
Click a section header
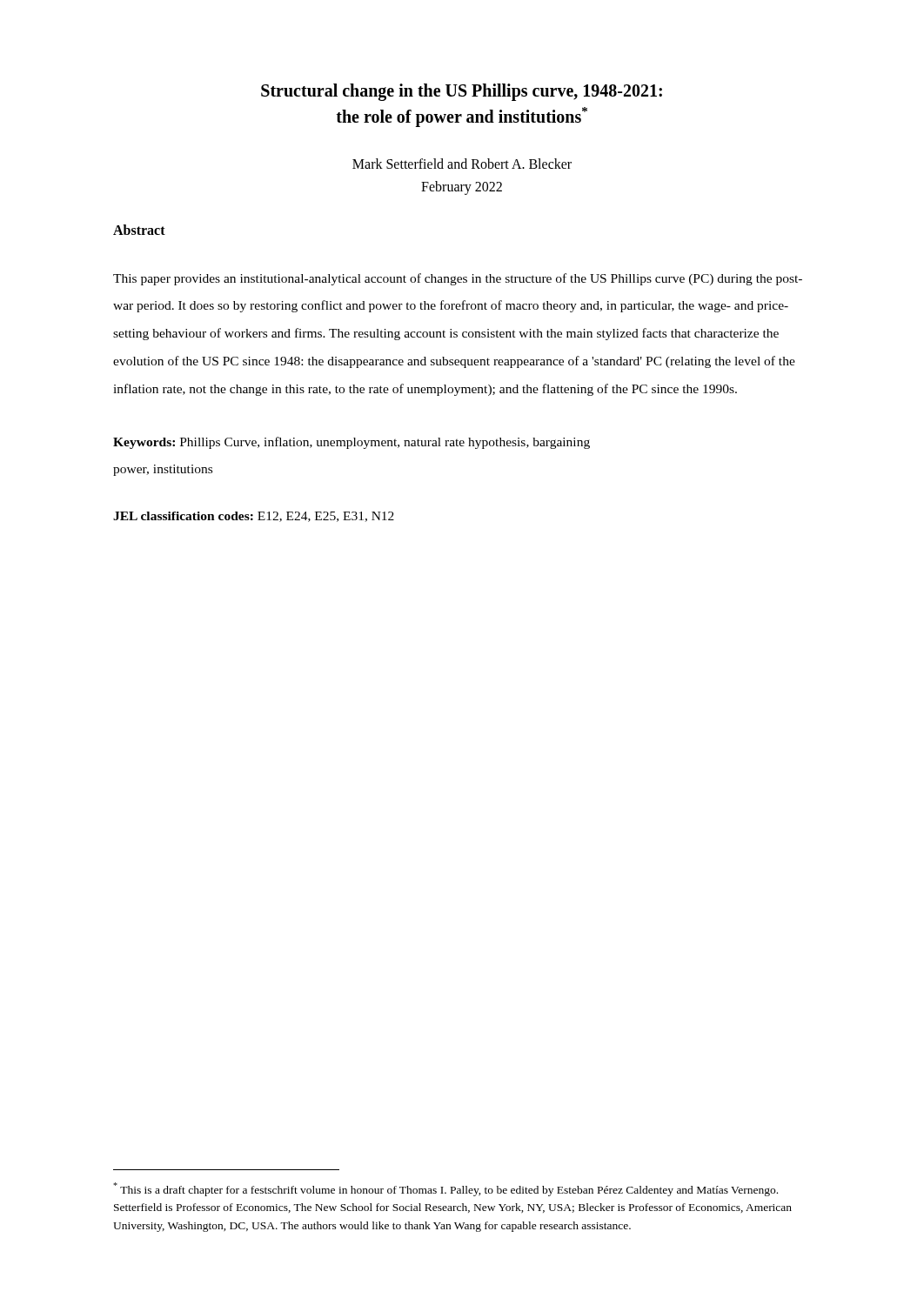(x=139, y=230)
